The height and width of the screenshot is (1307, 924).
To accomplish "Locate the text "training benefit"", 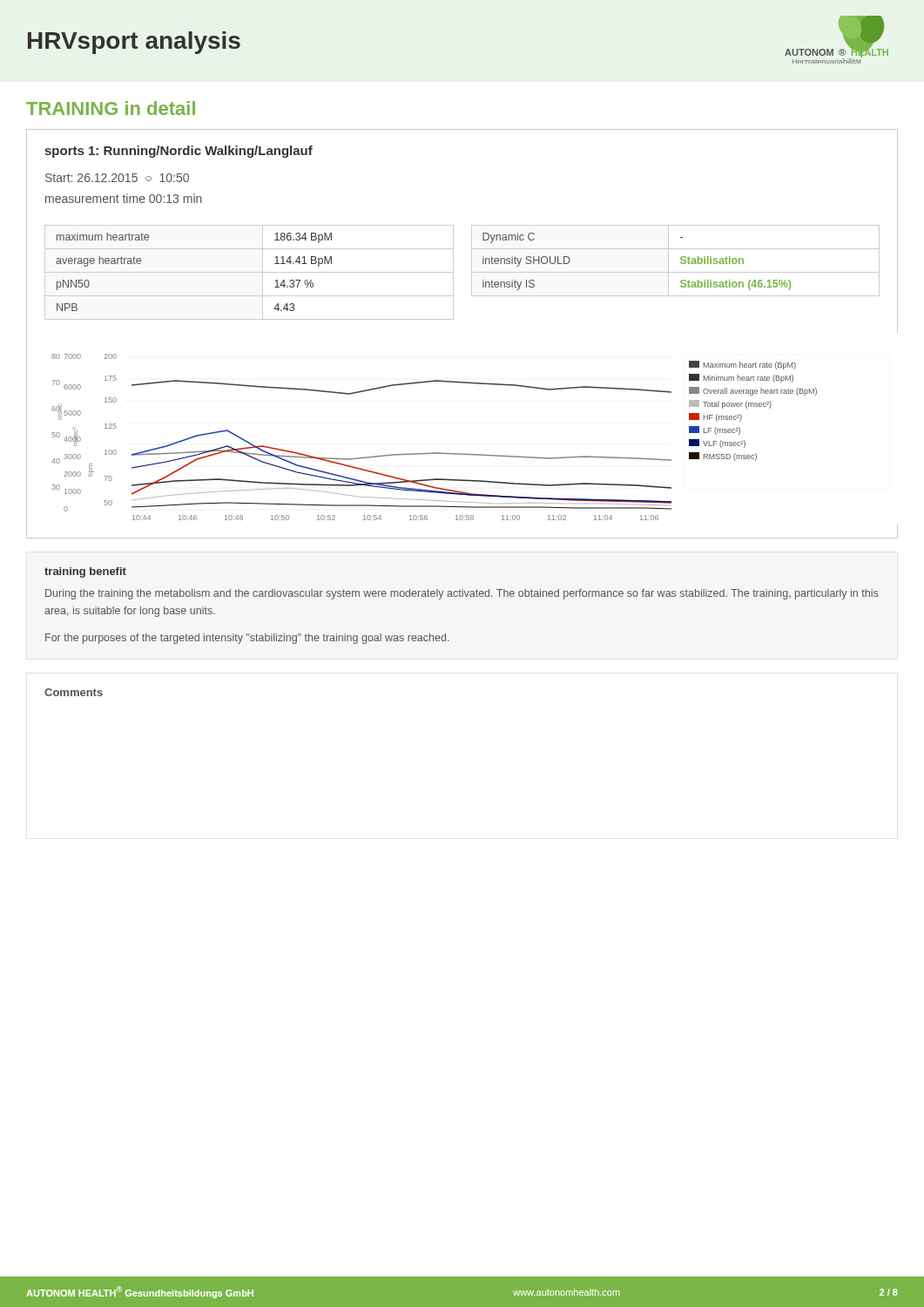I will tap(85, 571).
